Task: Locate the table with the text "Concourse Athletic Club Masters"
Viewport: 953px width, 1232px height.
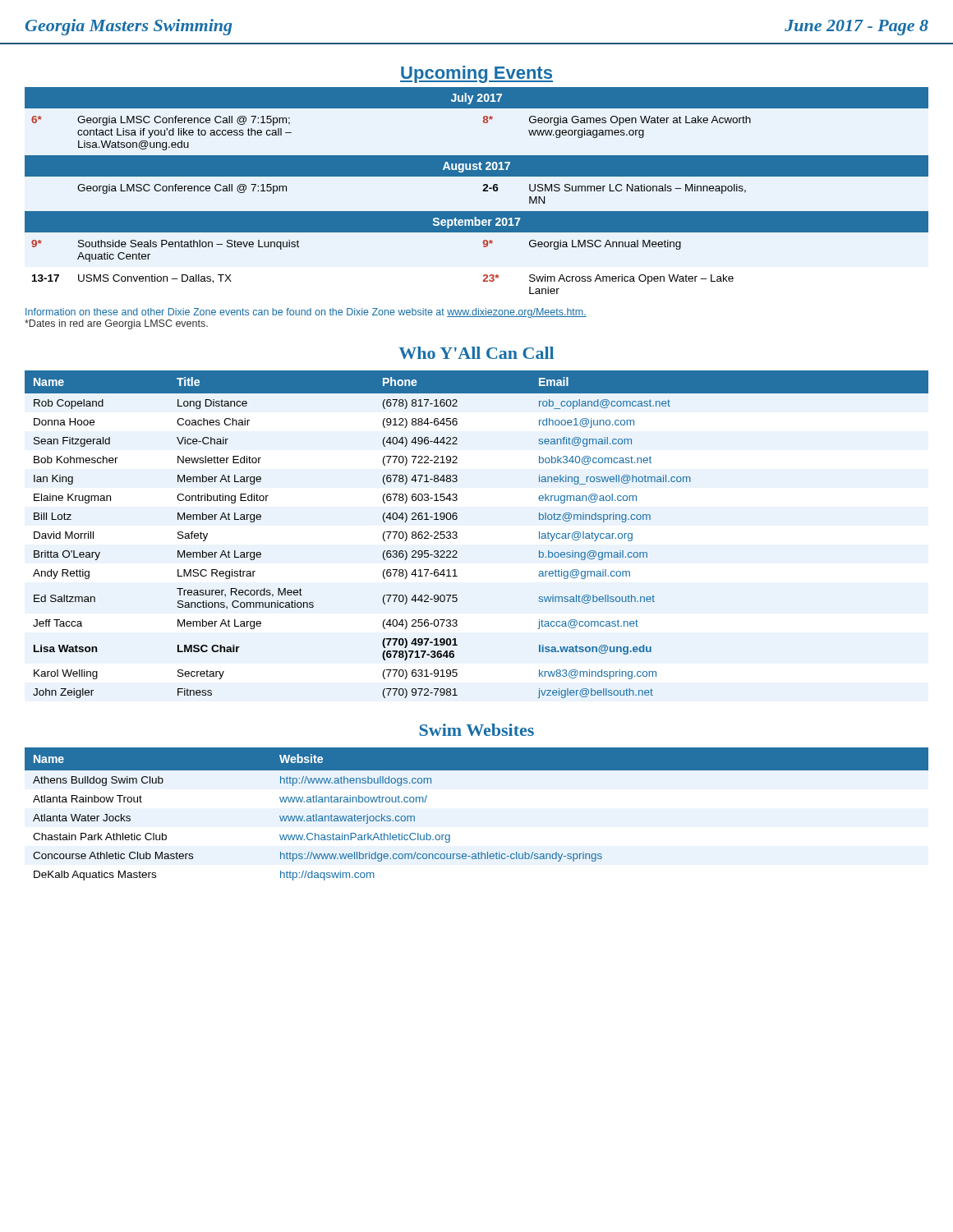Action: click(x=476, y=816)
